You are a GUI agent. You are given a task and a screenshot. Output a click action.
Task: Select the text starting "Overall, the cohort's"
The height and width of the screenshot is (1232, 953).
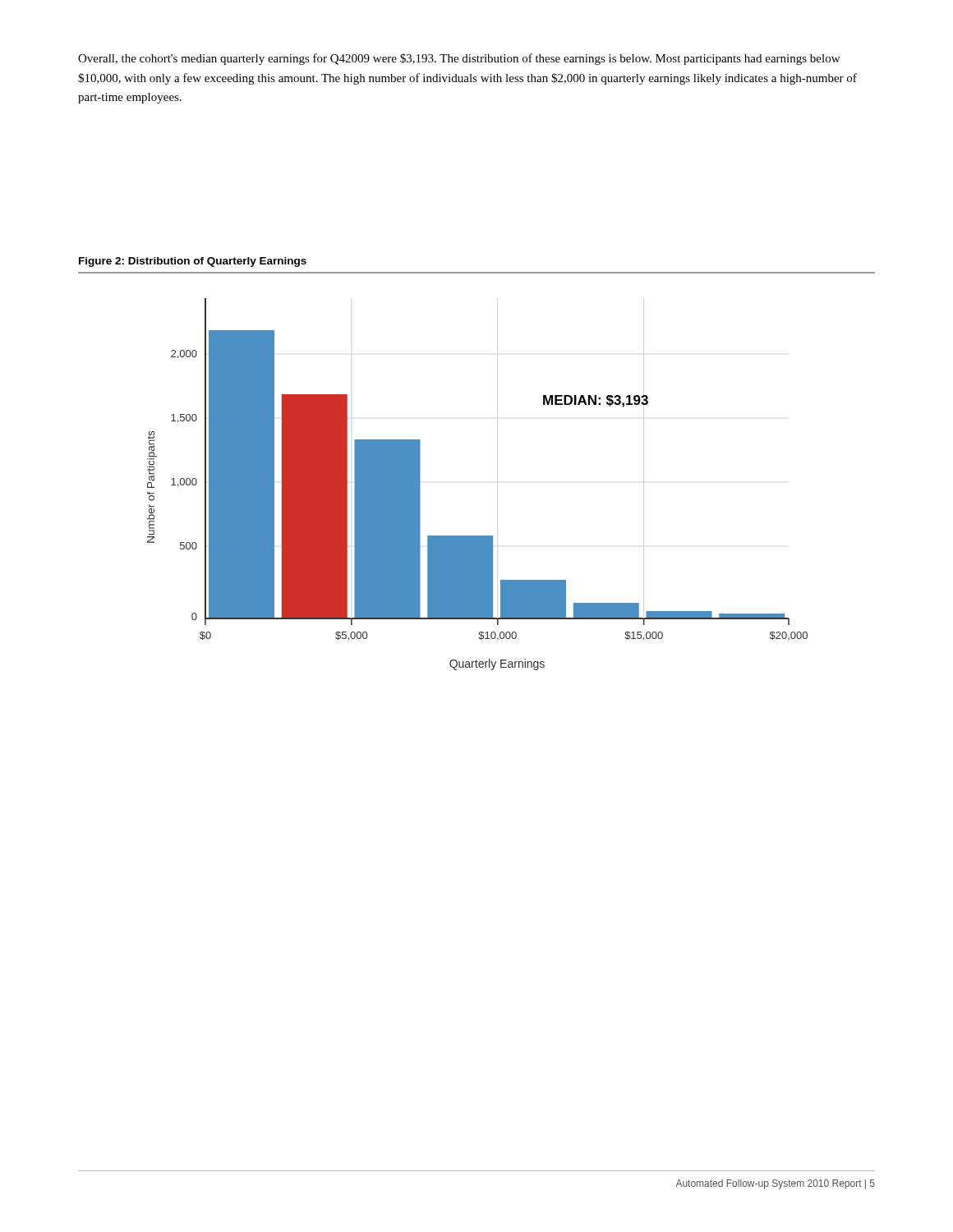[467, 78]
